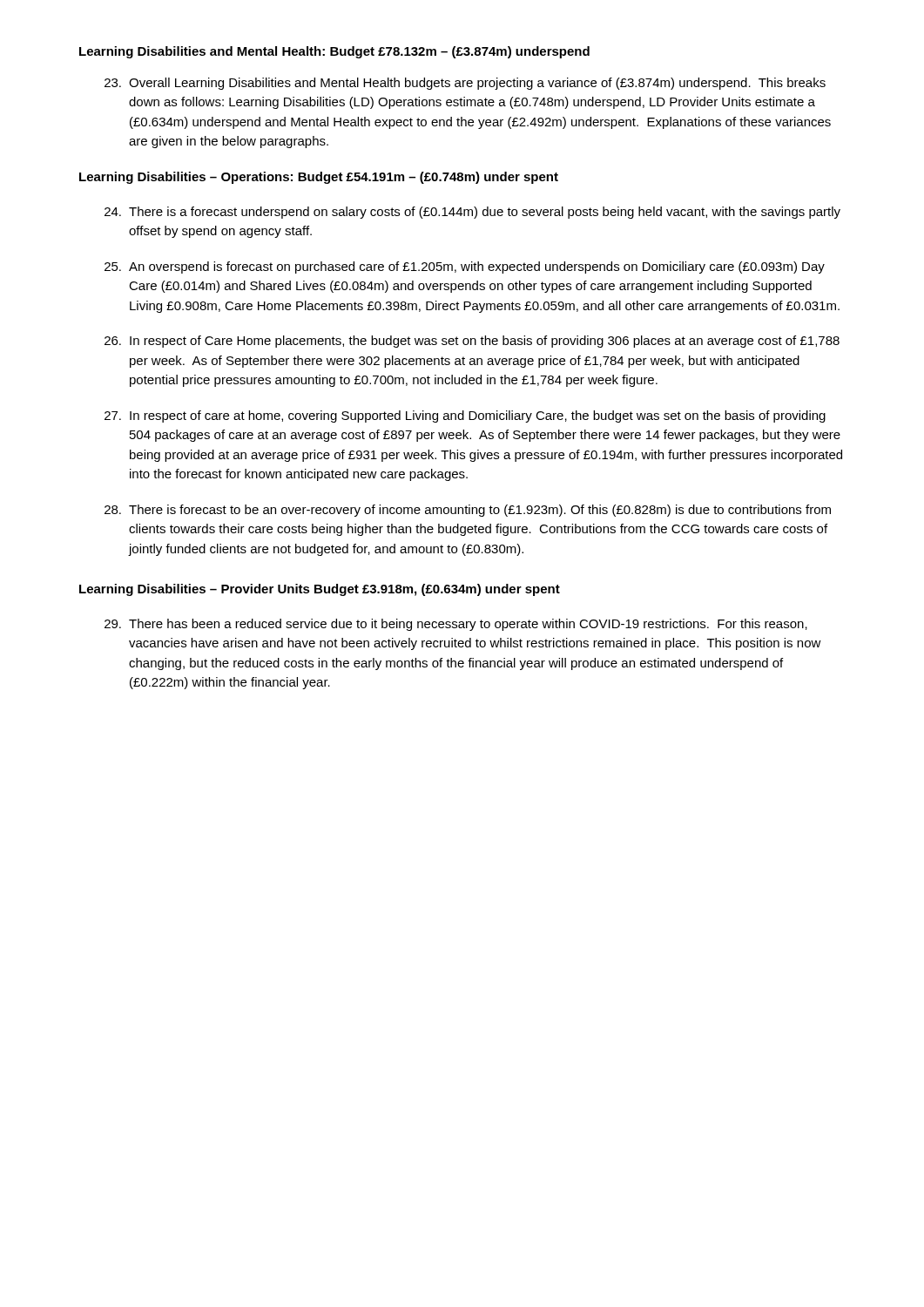Image resolution: width=924 pixels, height=1307 pixels.
Task: Click on the region starting "29. There has been a"
Action: 462,653
